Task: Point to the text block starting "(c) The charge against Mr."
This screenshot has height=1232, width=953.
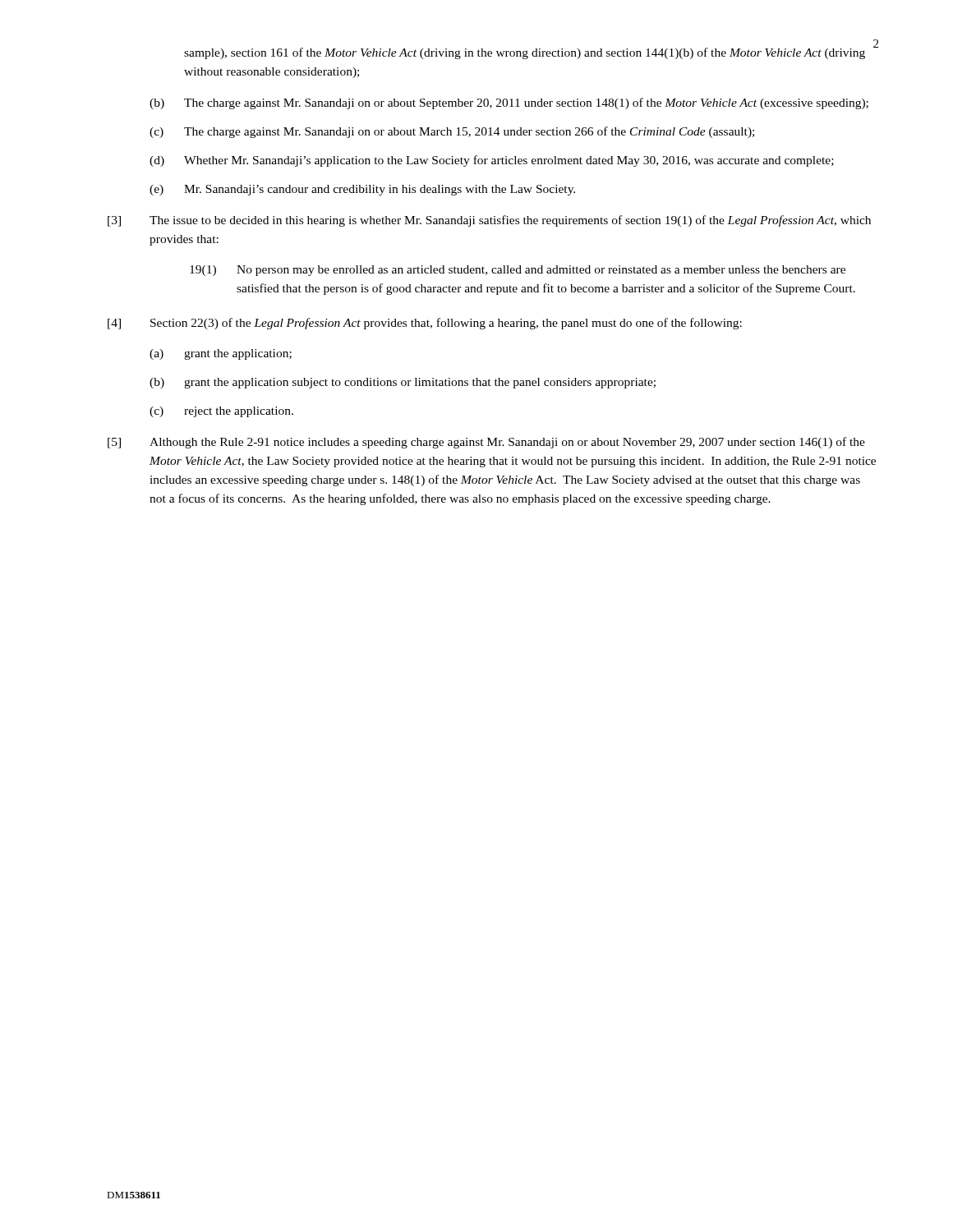Action: click(514, 131)
